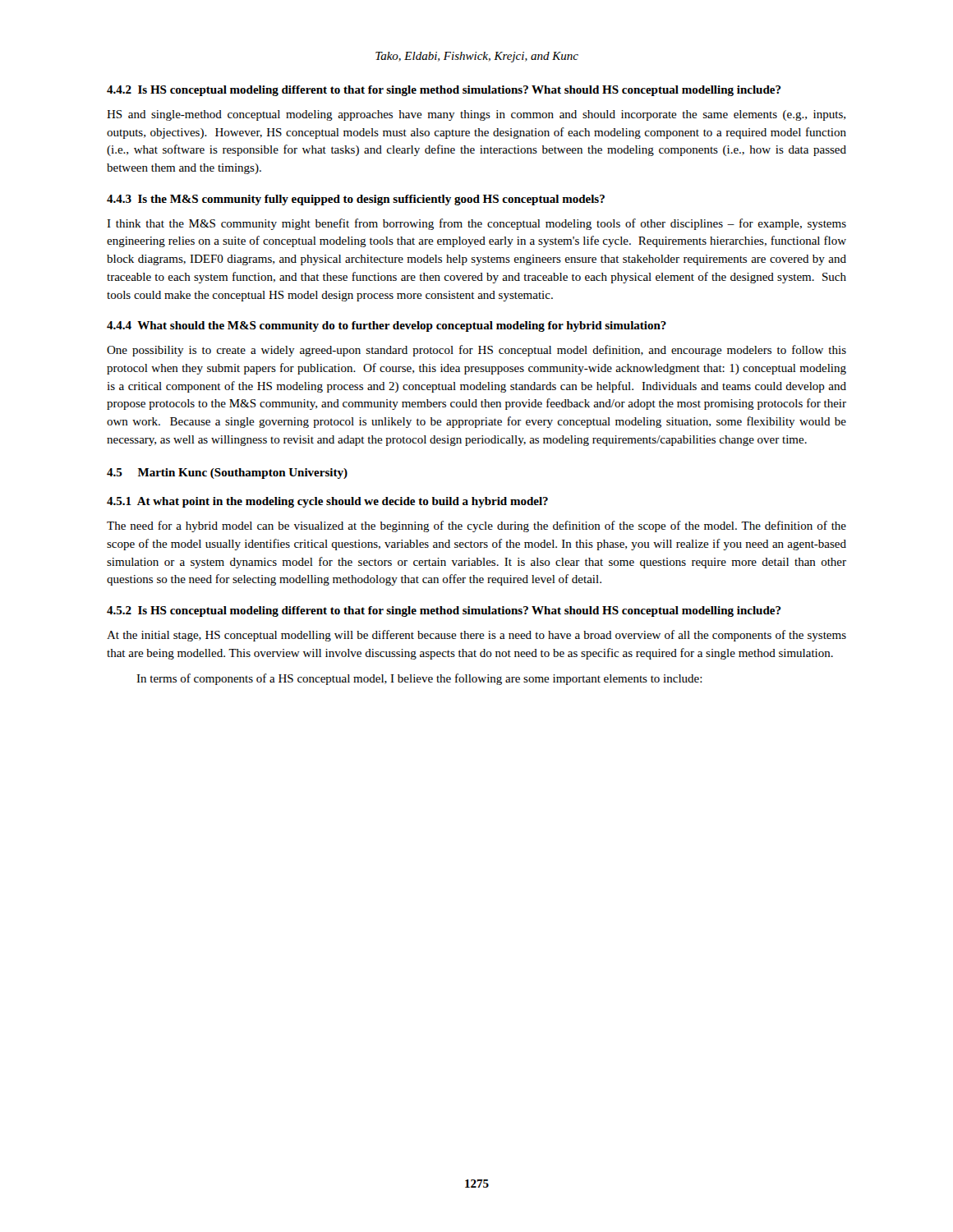
Task: Select the text block that says "I think that"
Action: click(x=476, y=259)
